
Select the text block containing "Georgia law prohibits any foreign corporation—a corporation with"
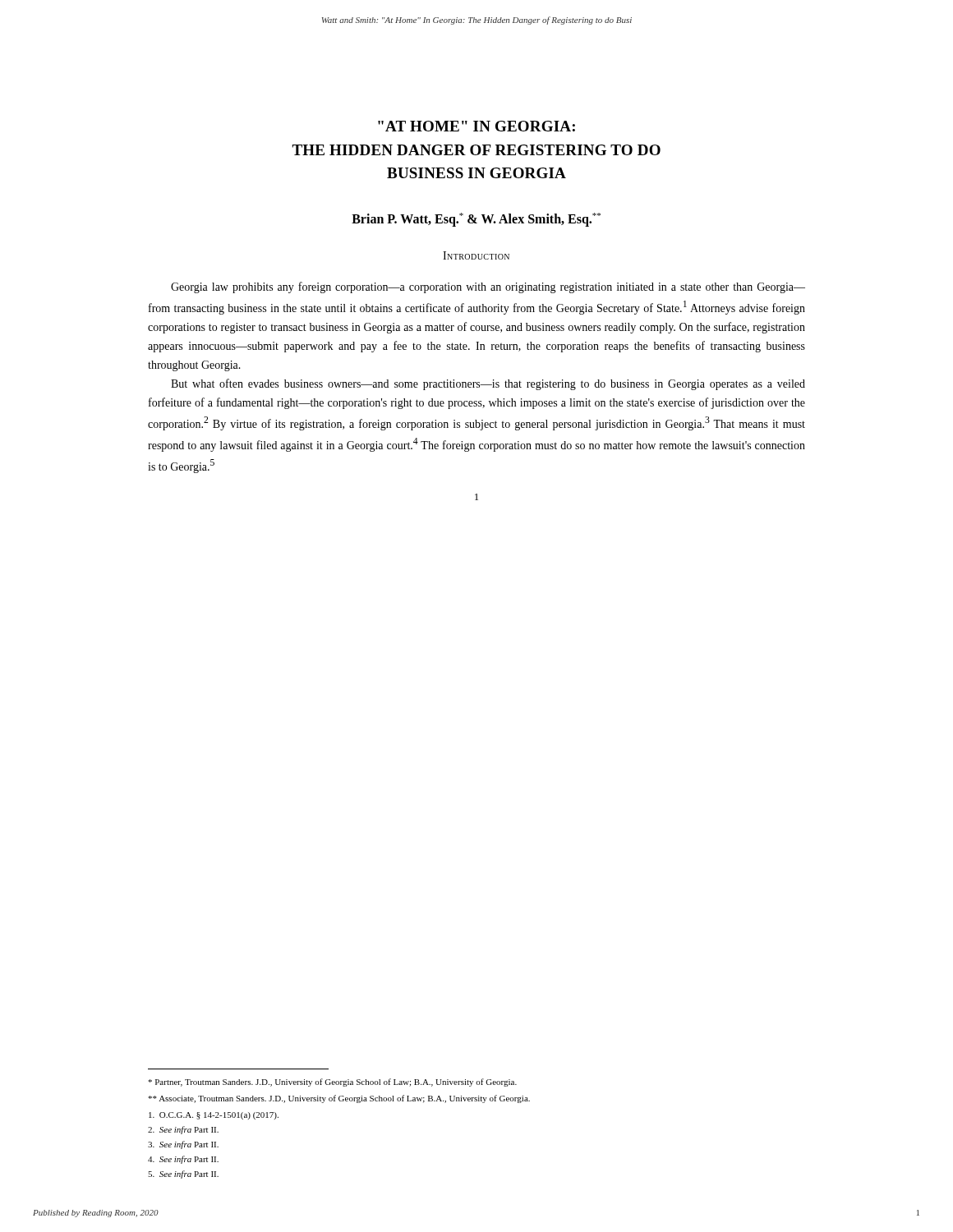point(476,326)
